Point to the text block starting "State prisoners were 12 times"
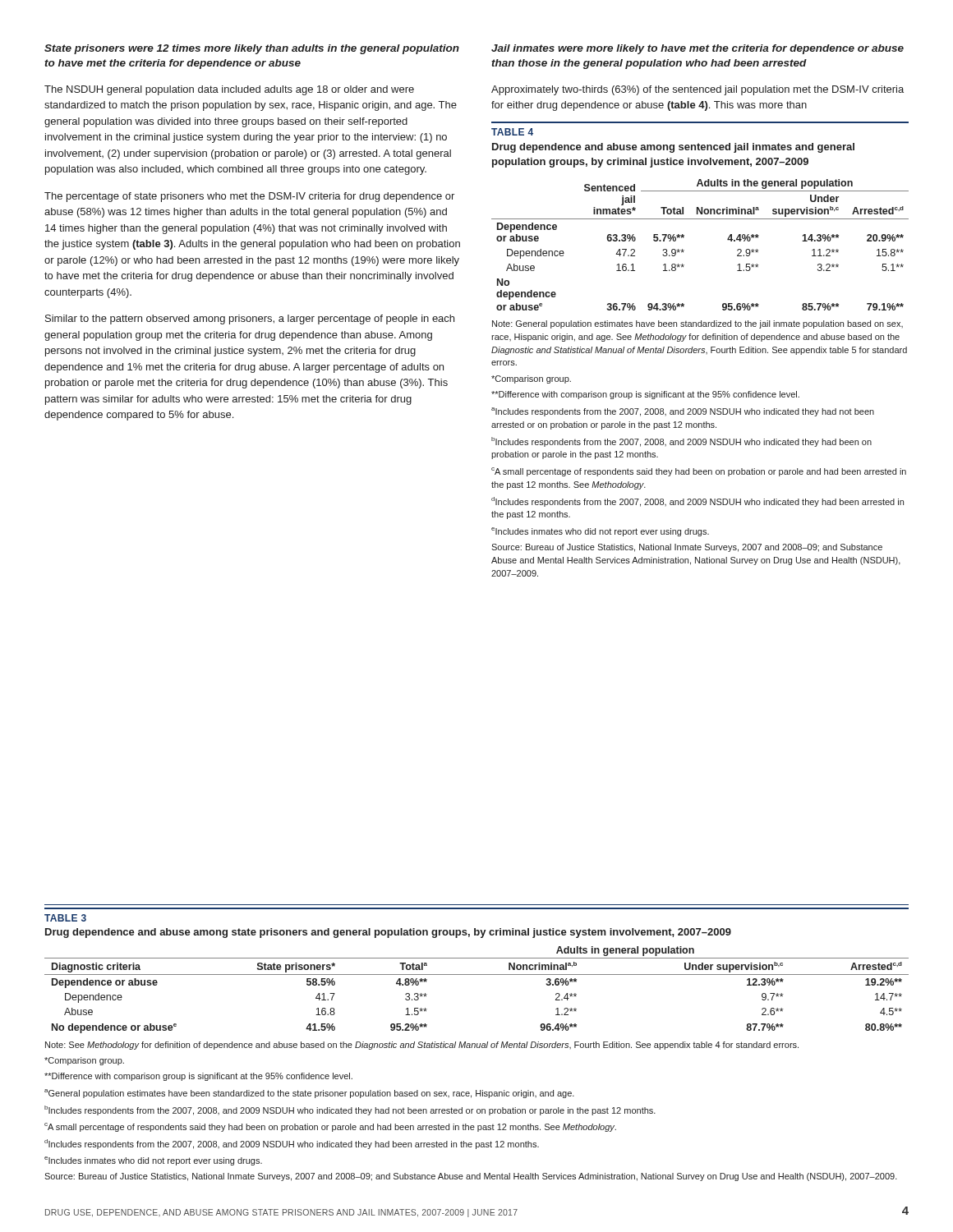This screenshot has height=1232, width=953. (x=253, y=56)
